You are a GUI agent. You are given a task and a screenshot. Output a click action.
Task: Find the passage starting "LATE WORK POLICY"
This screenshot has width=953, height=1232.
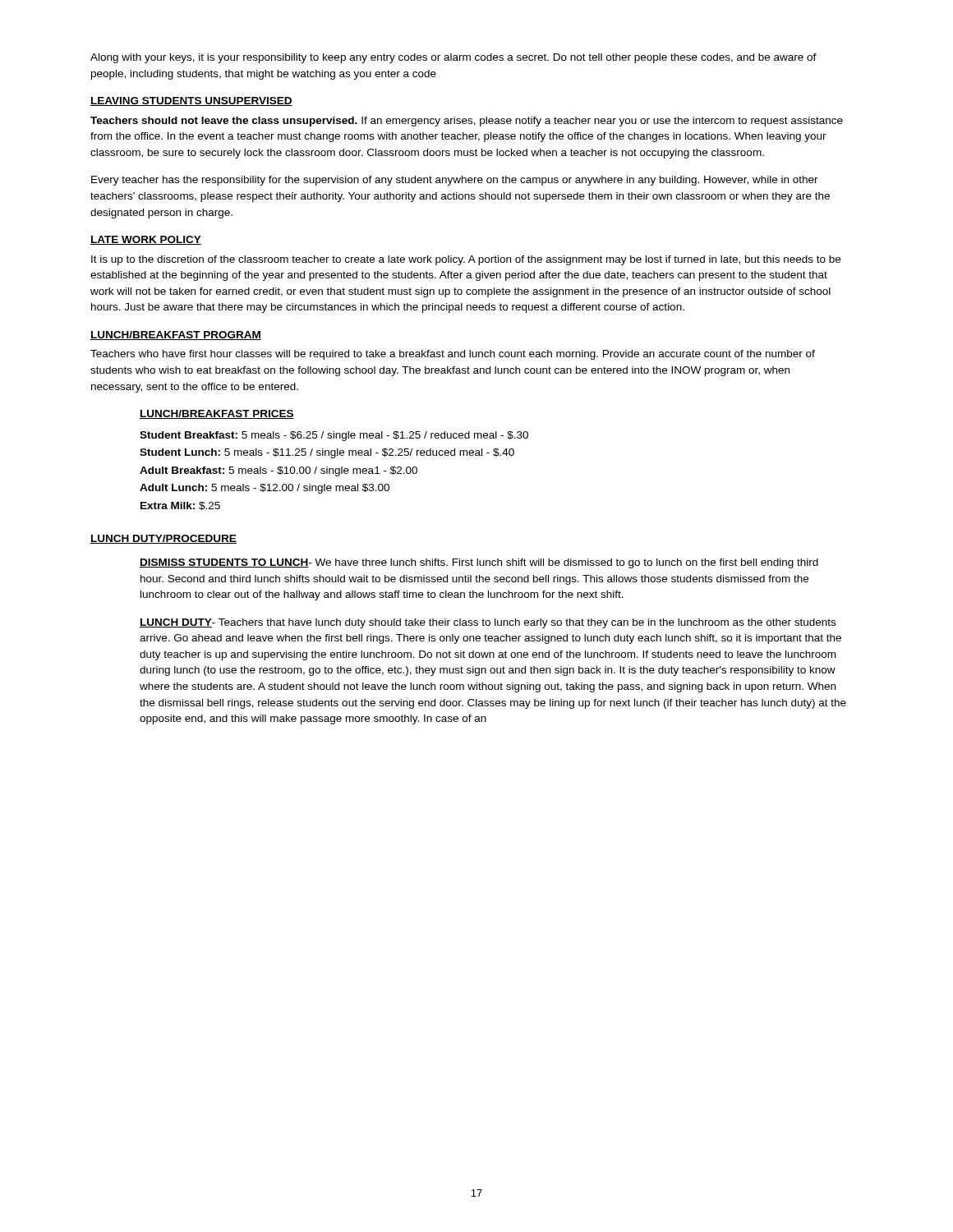146,240
